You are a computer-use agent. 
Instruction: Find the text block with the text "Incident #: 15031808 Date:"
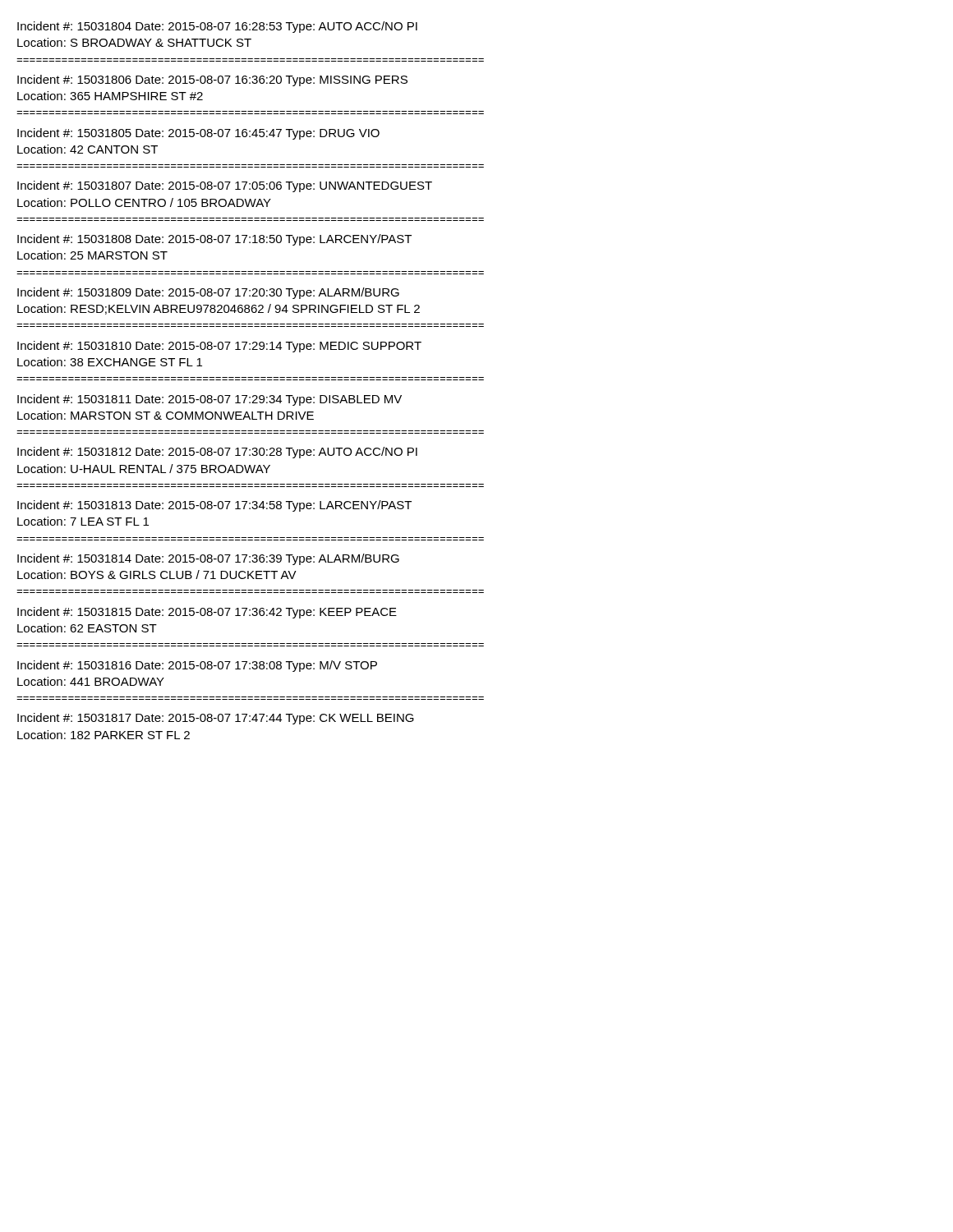[x=214, y=240]
